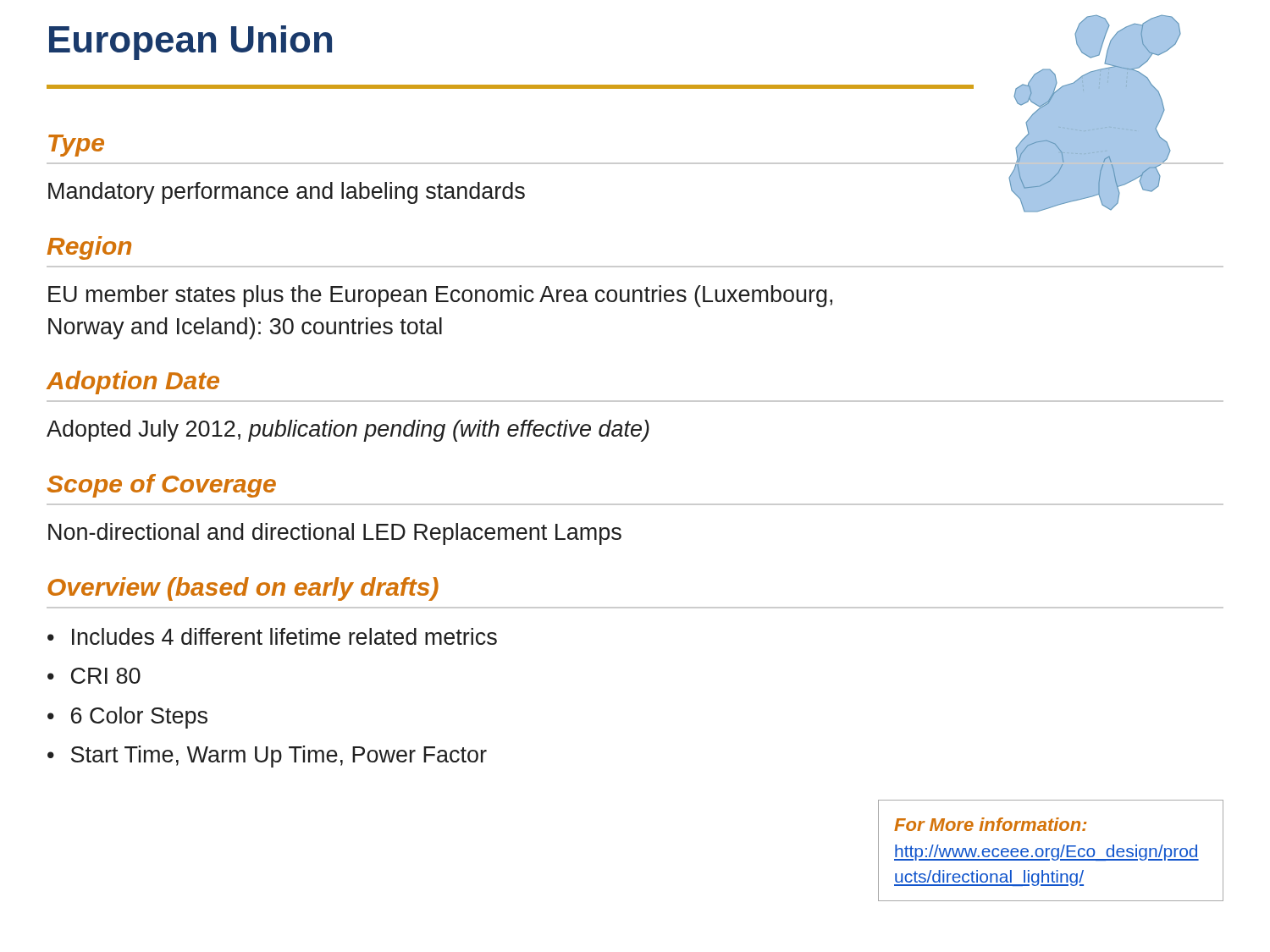Screen dimensions: 952x1270
Task: Locate the text block starting "• 6 Color Steps"
Action: [x=127, y=718]
